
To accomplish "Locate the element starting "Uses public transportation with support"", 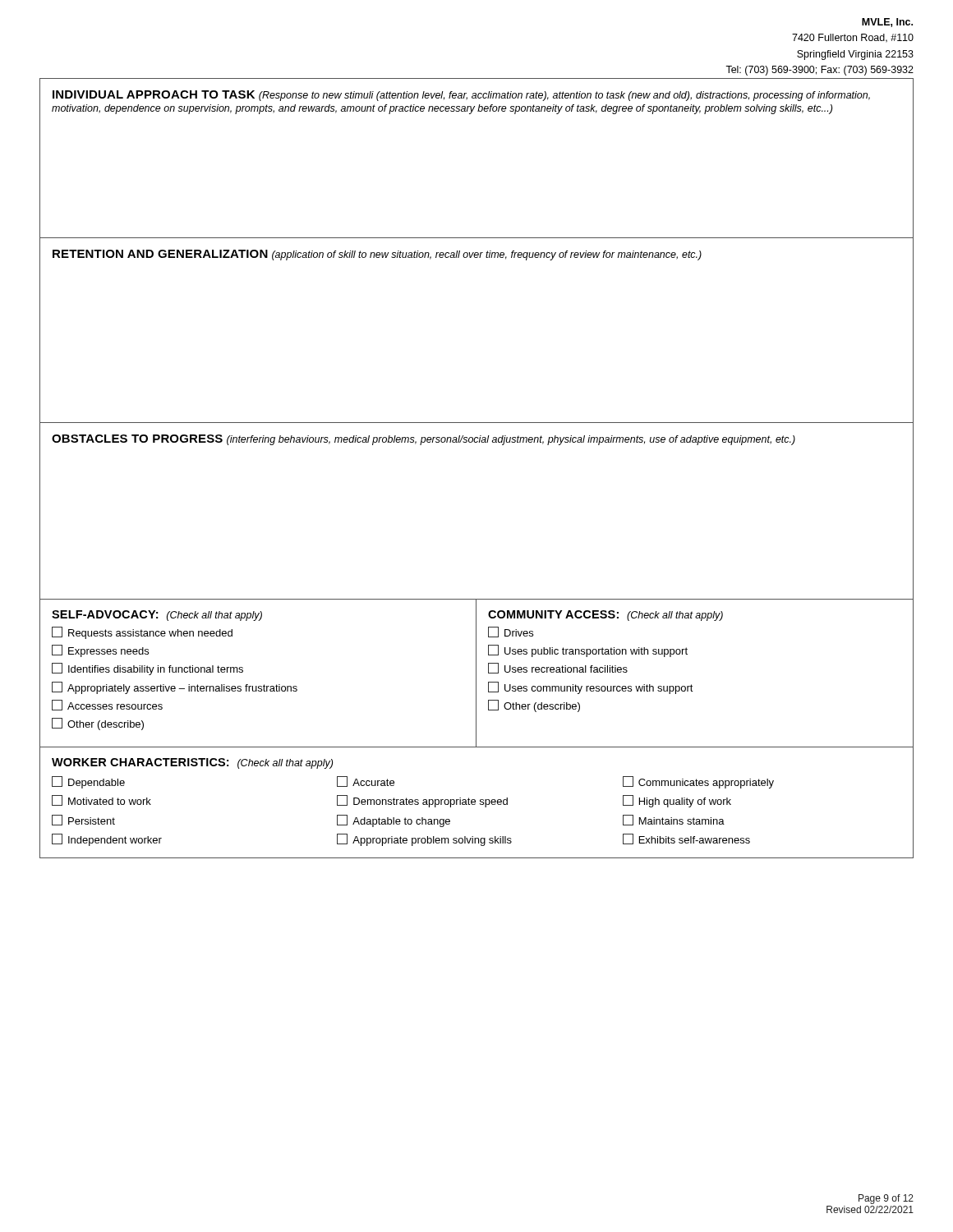I will coord(588,651).
